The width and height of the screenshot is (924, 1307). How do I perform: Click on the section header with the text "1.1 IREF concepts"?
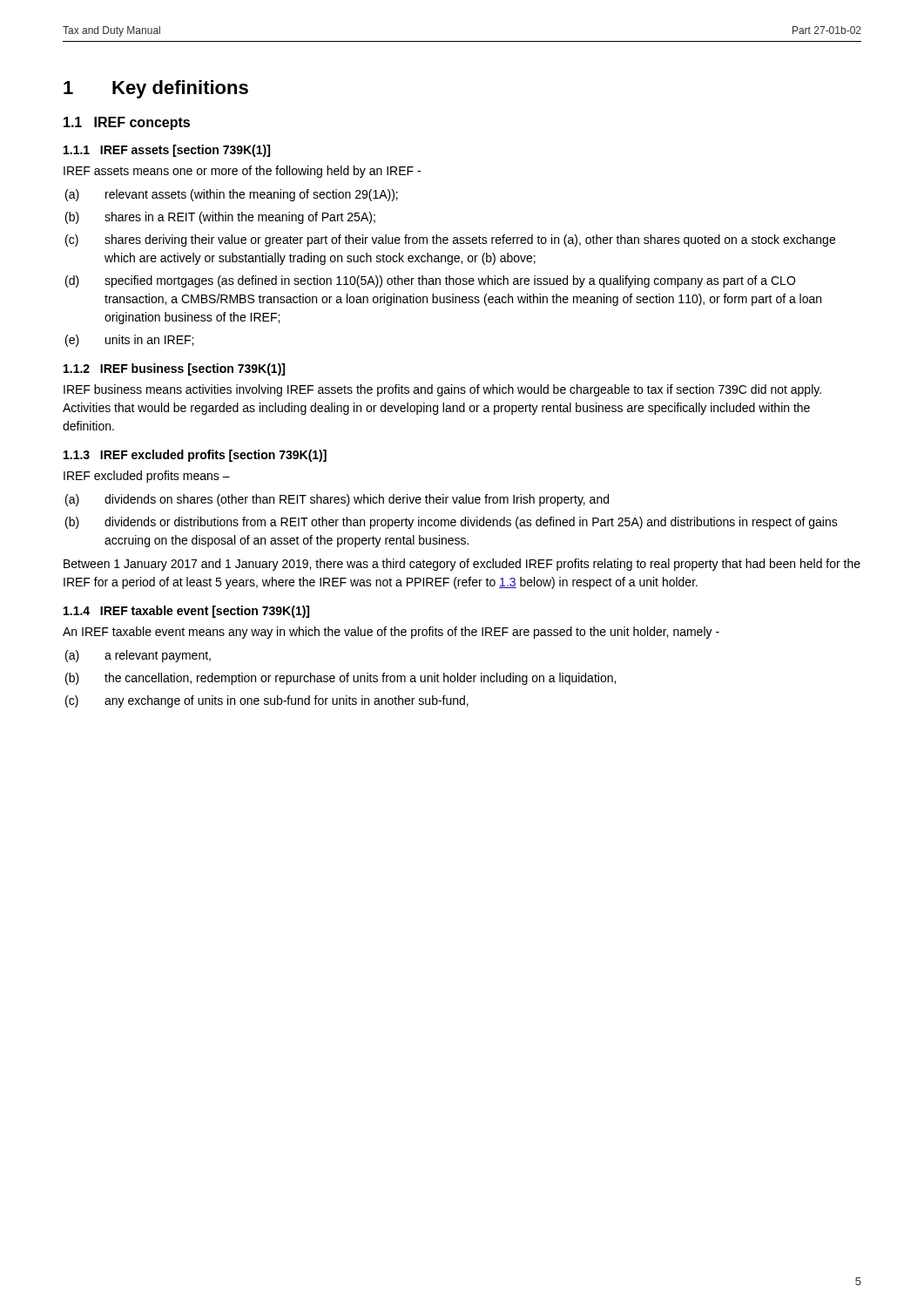point(127,123)
